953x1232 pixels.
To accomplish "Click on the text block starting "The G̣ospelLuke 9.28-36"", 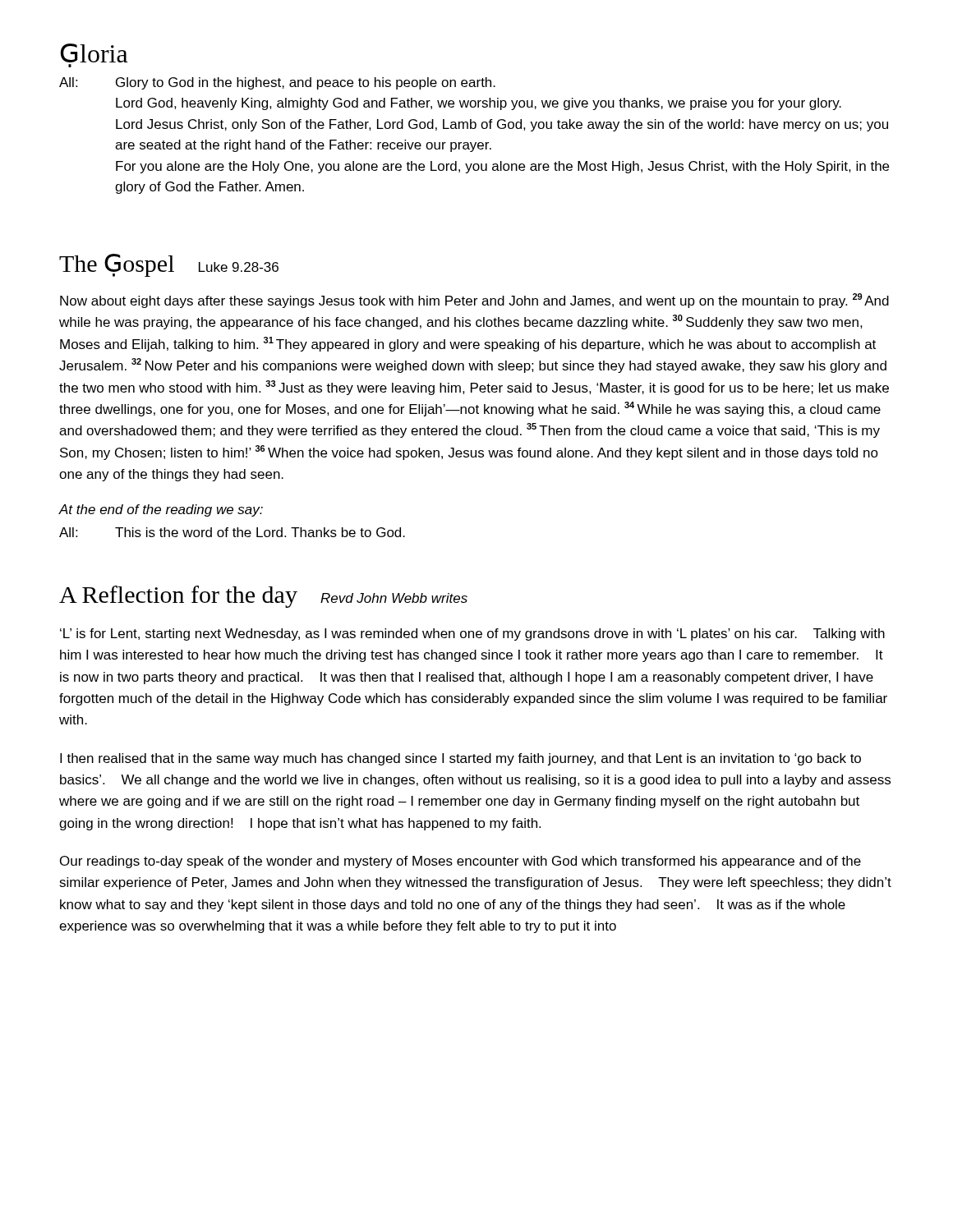I will [x=169, y=263].
